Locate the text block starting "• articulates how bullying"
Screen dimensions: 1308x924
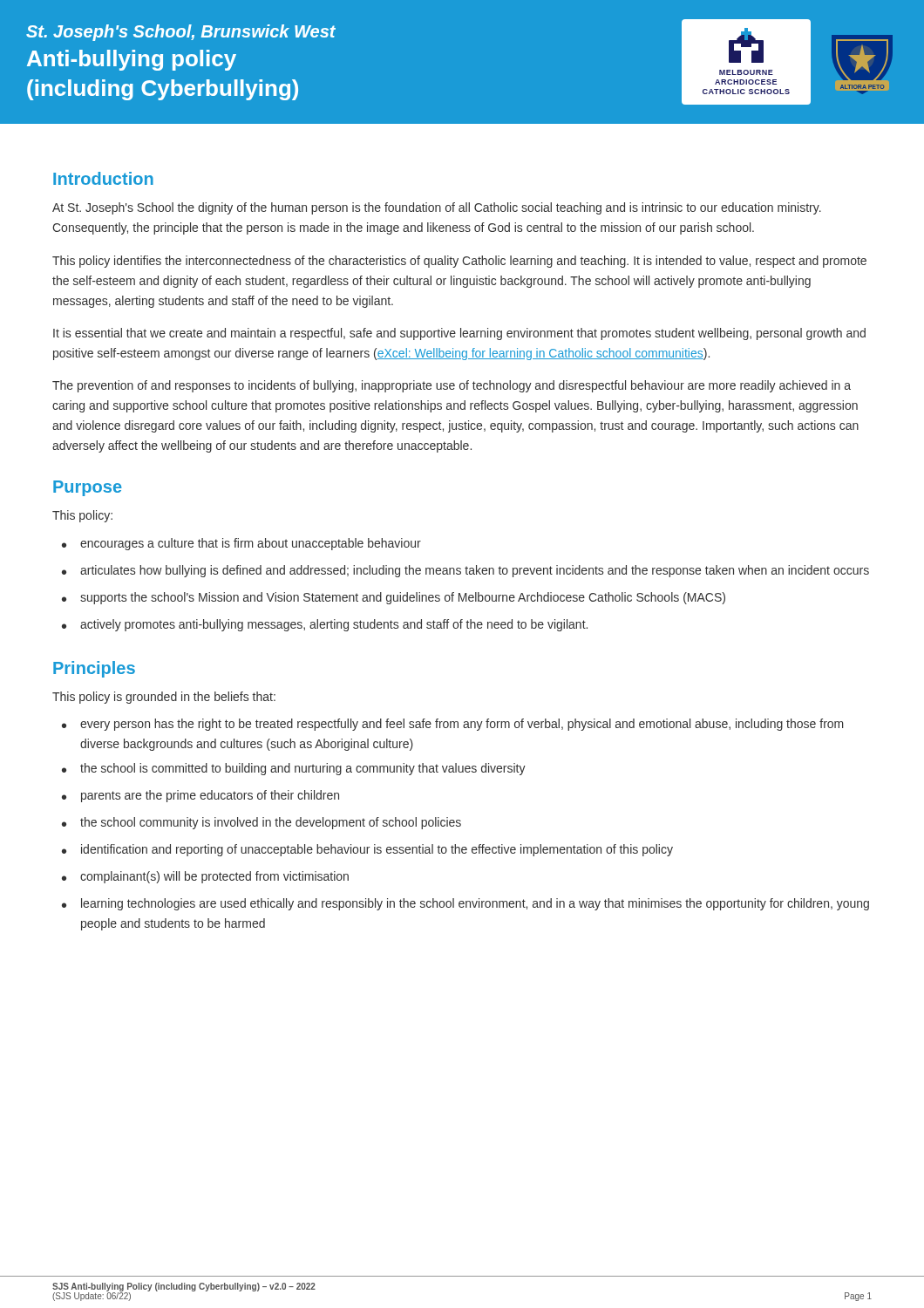coord(465,572)
